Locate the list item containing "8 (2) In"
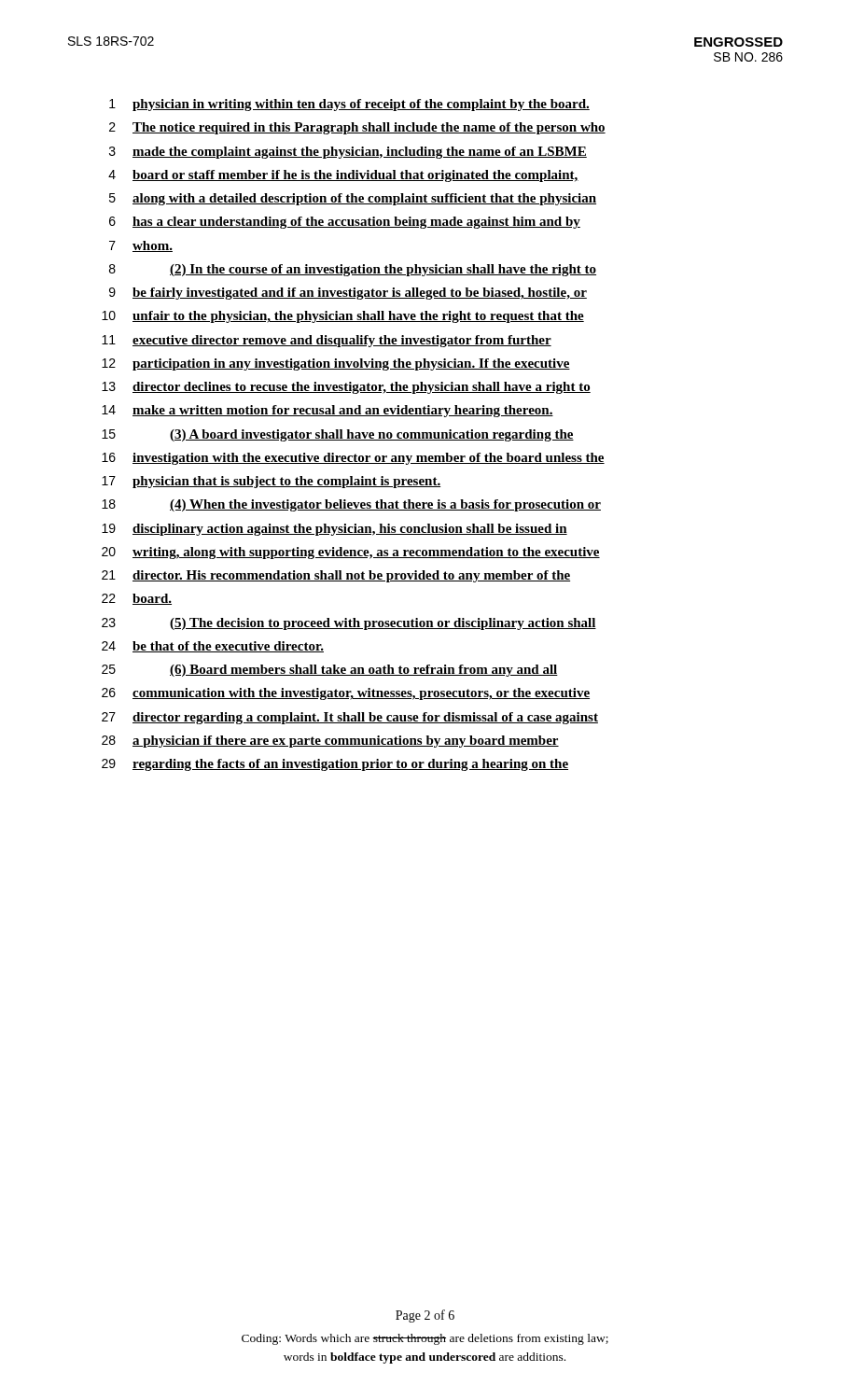This screenshot has height=1400, width=850. pos(425,269)
